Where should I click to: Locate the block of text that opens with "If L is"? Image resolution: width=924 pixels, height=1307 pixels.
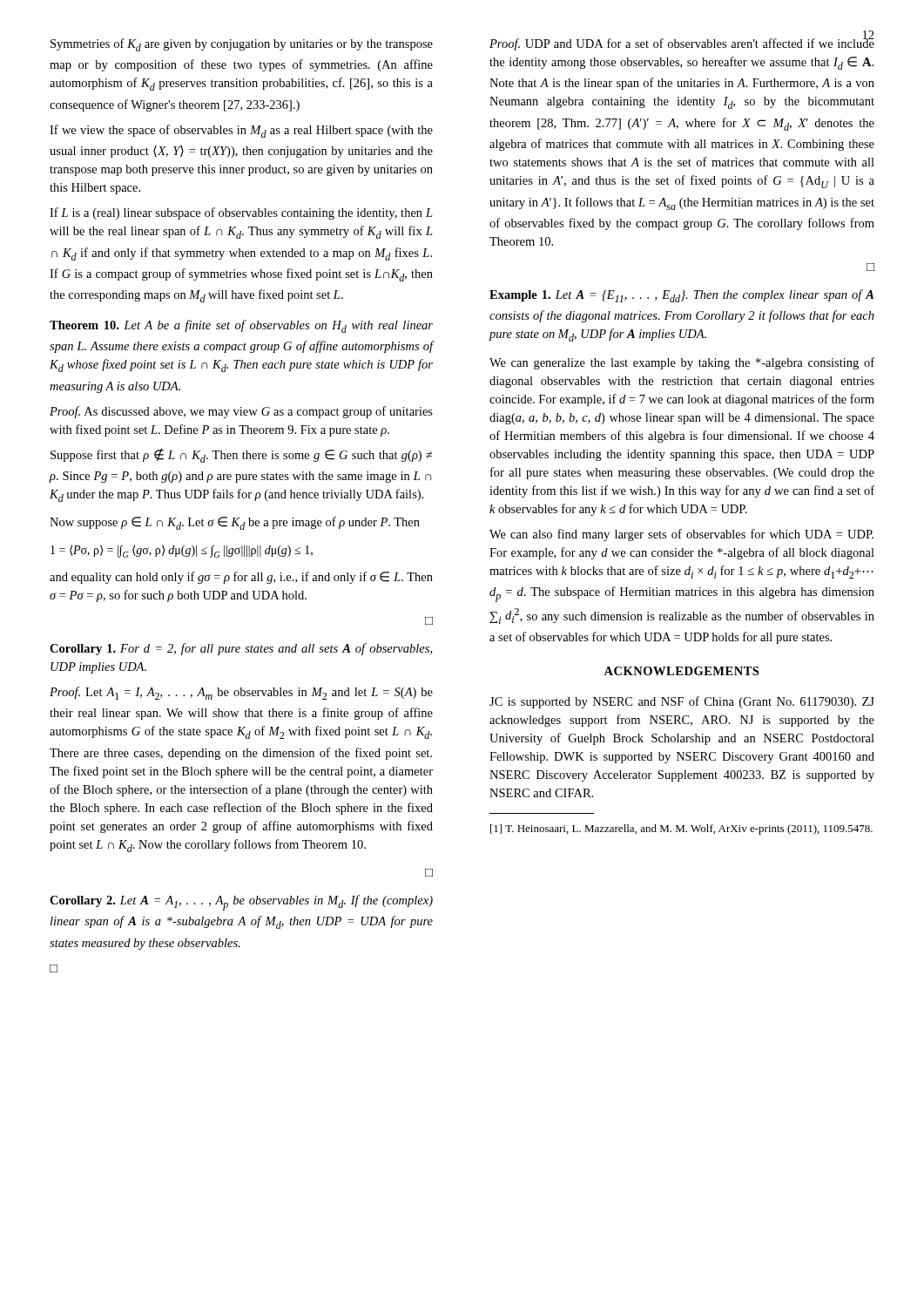point(241,256)
